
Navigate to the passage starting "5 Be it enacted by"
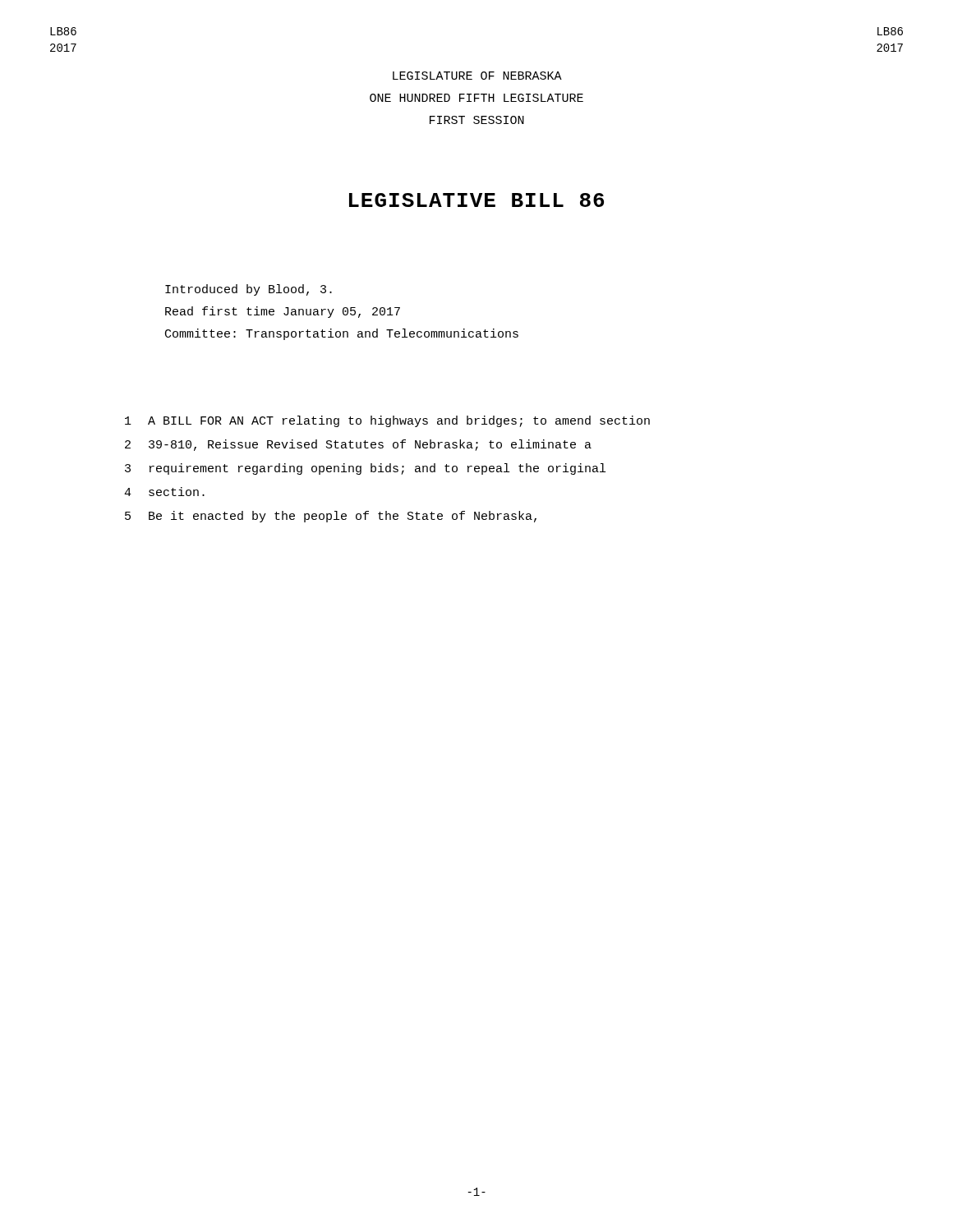[476, 517]
